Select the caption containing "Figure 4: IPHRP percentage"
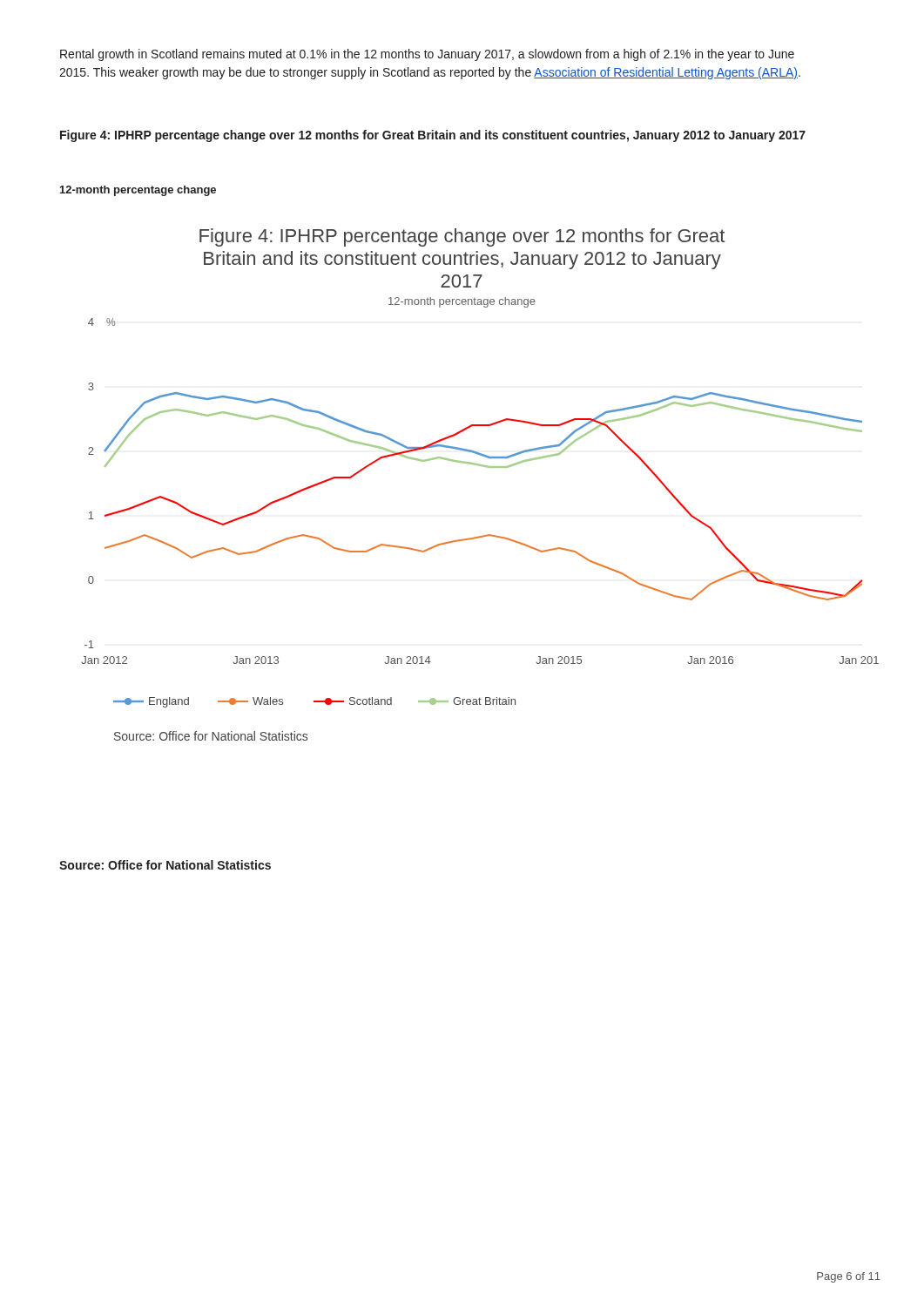924x1307 pixels. [x=432, y=135]
